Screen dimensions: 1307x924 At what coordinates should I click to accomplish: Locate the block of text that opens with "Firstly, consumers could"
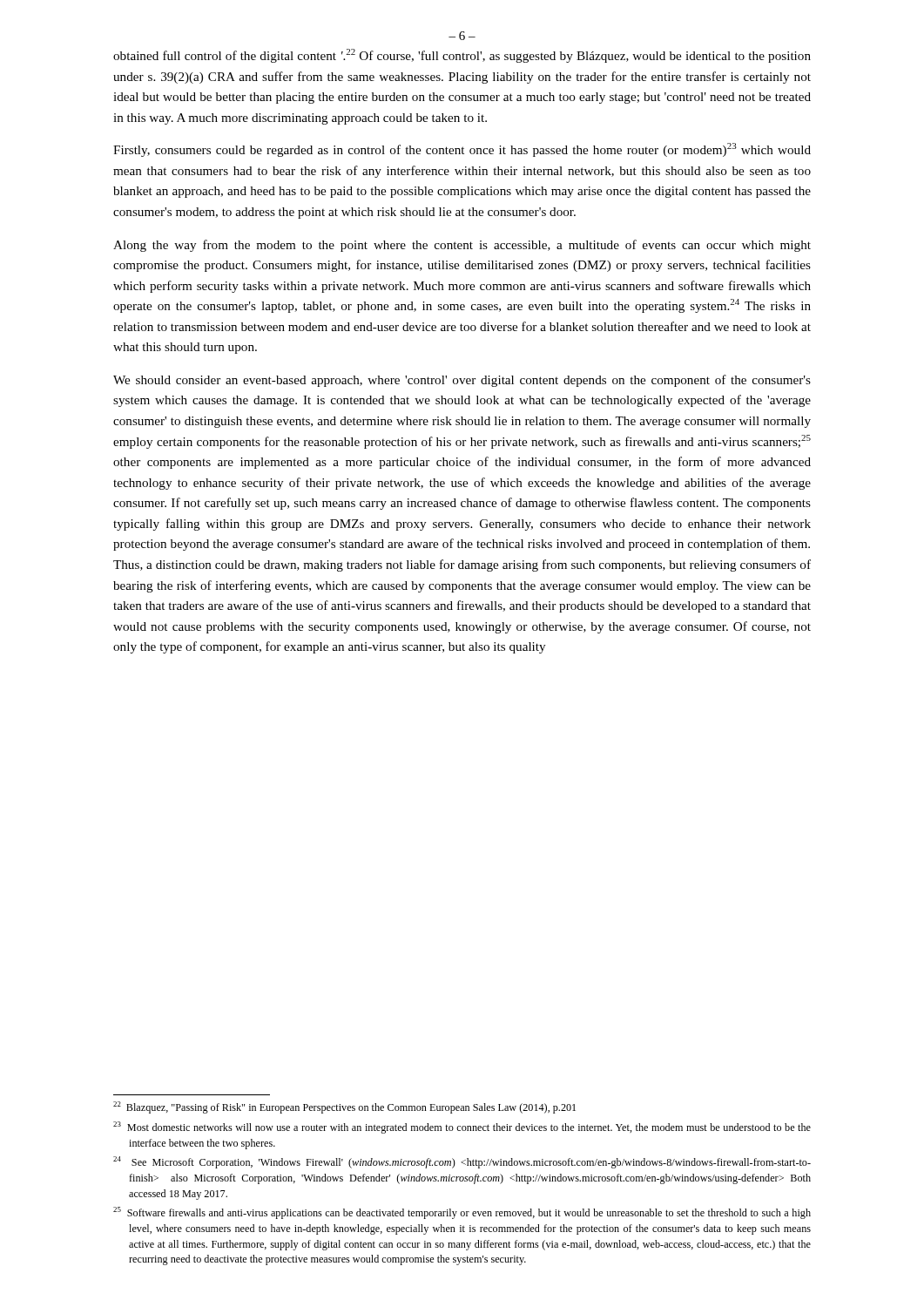(x=462, y=180)
